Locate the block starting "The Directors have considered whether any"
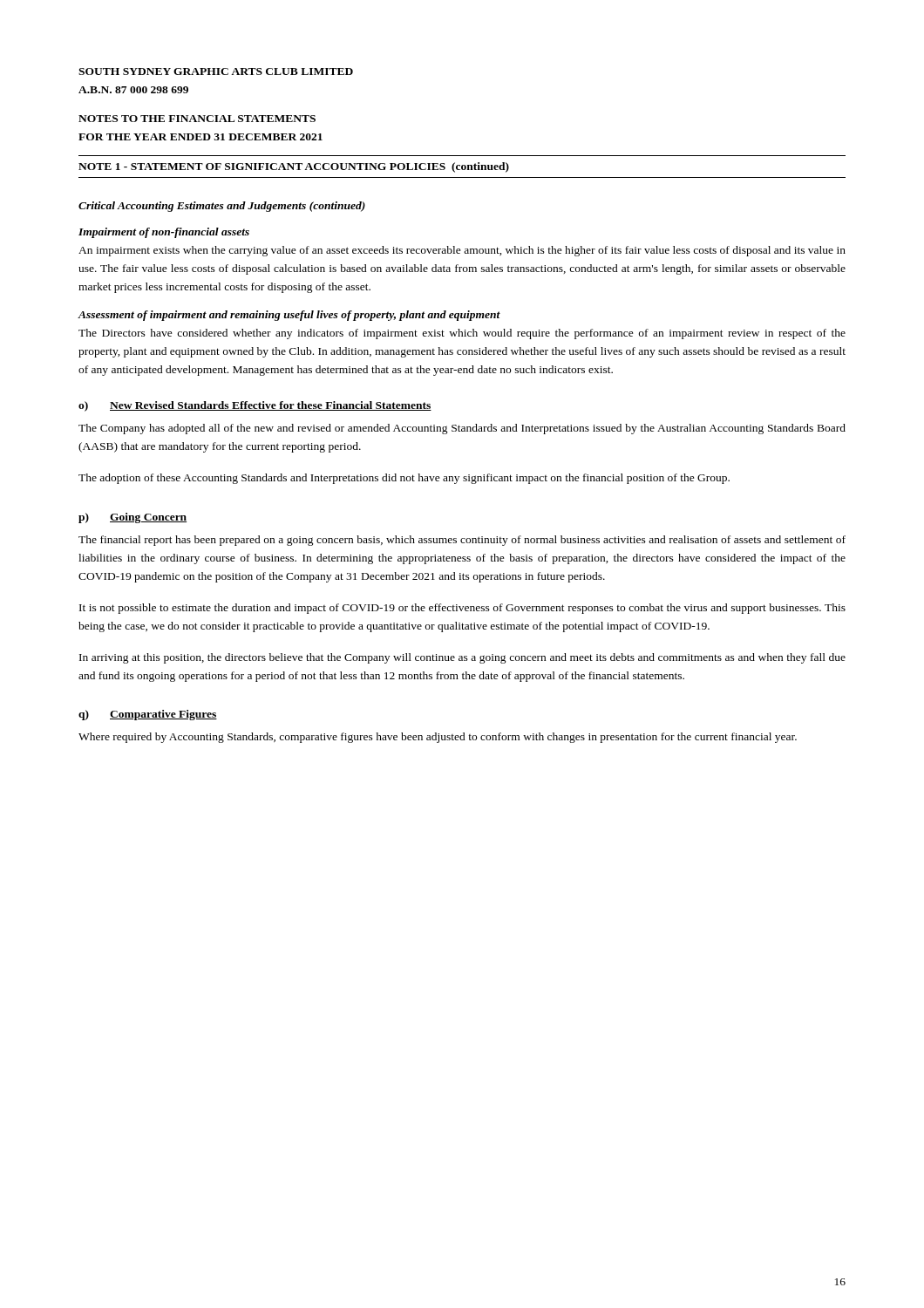This screenshot has width=924, height=1308. coord(462,351)
